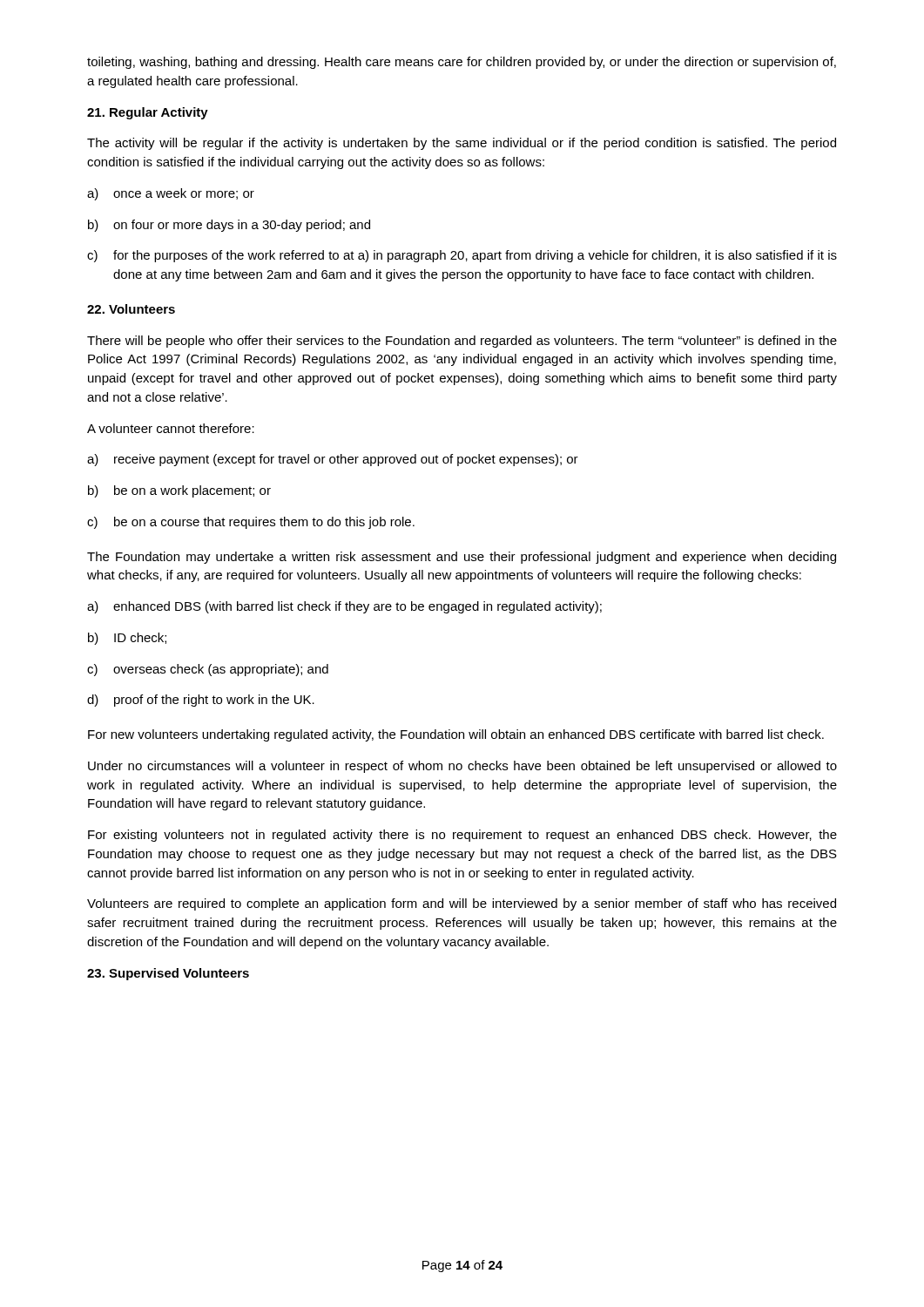Click the passage that begins "c) be on"
The width and height of the screenshot is (924, 1307).
251,523
